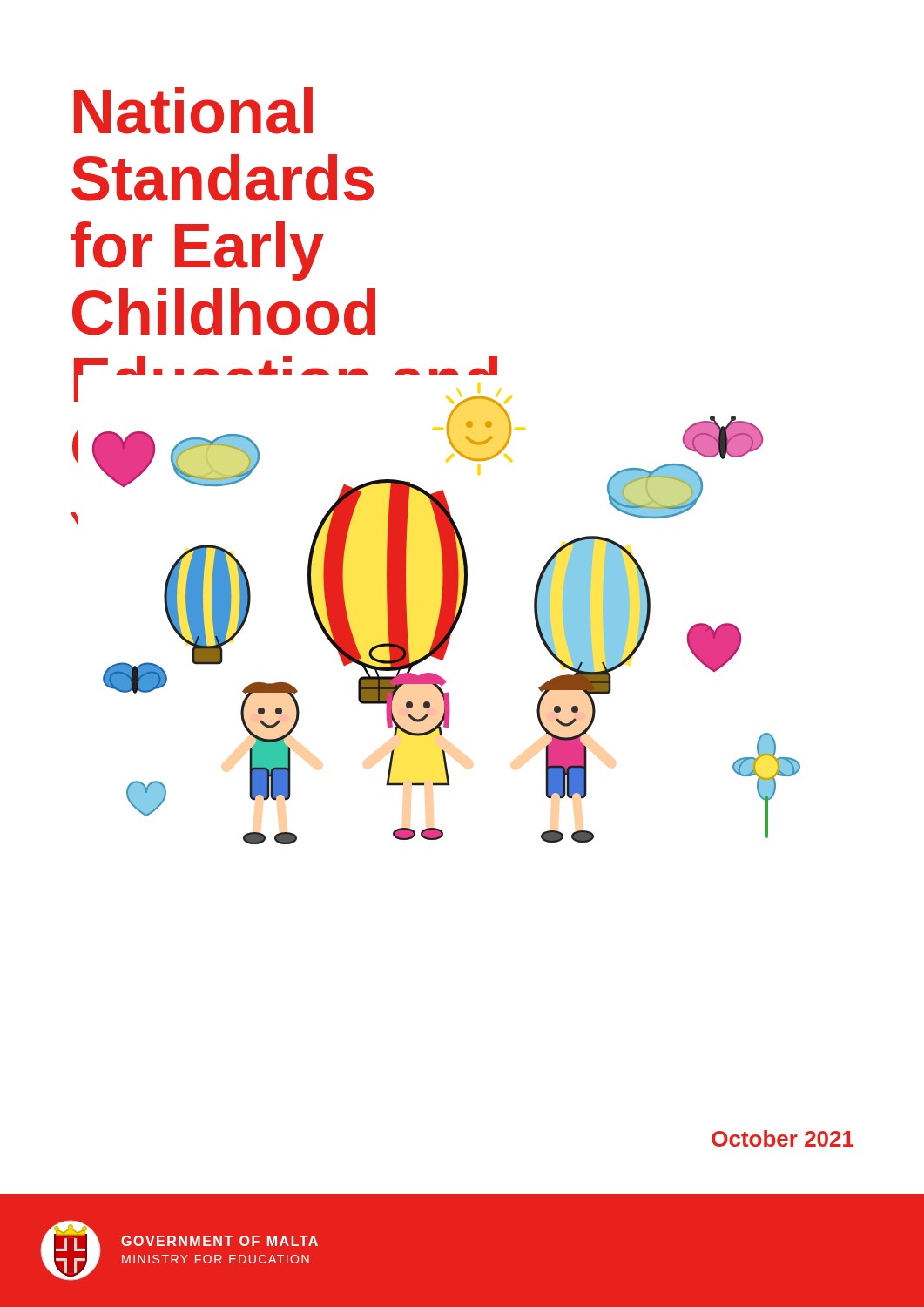Click on the element starting "National Standardsfor Early ChildhoodEducation andCare Services (0-3"

pos(340,313)
